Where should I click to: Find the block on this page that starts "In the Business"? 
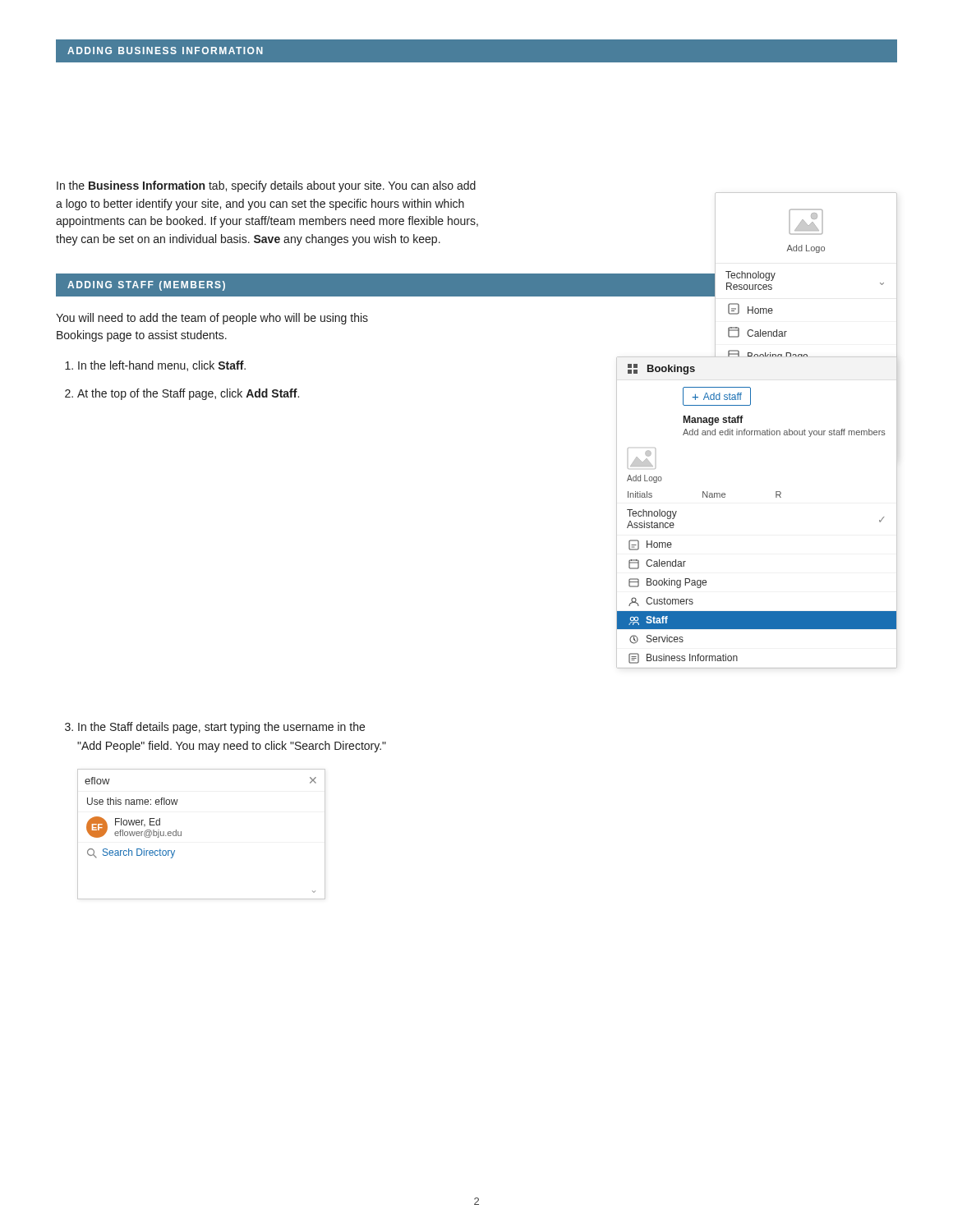[267, 212]
